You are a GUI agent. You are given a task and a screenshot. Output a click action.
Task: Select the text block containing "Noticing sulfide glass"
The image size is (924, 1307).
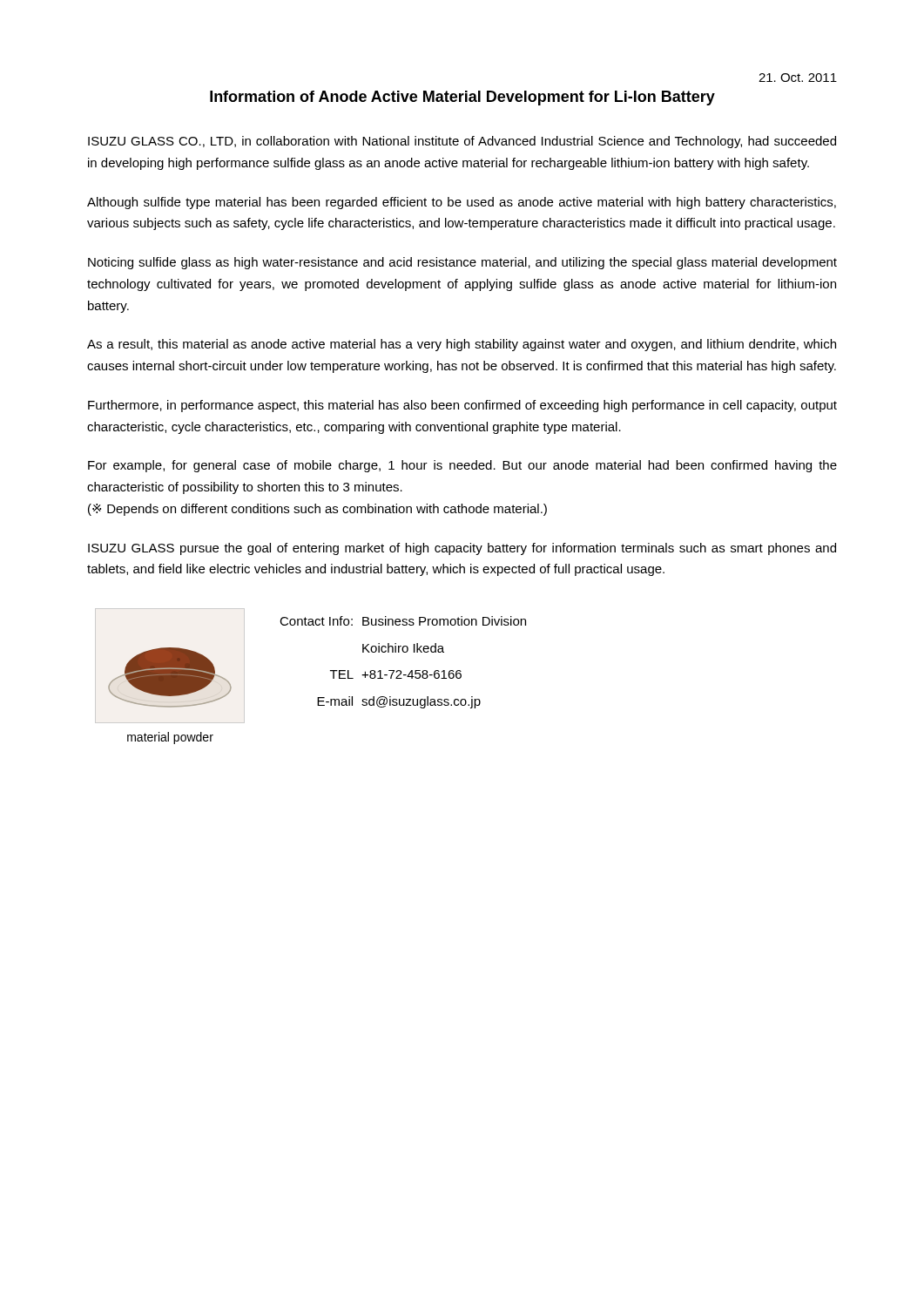click(x=462, y=283)
